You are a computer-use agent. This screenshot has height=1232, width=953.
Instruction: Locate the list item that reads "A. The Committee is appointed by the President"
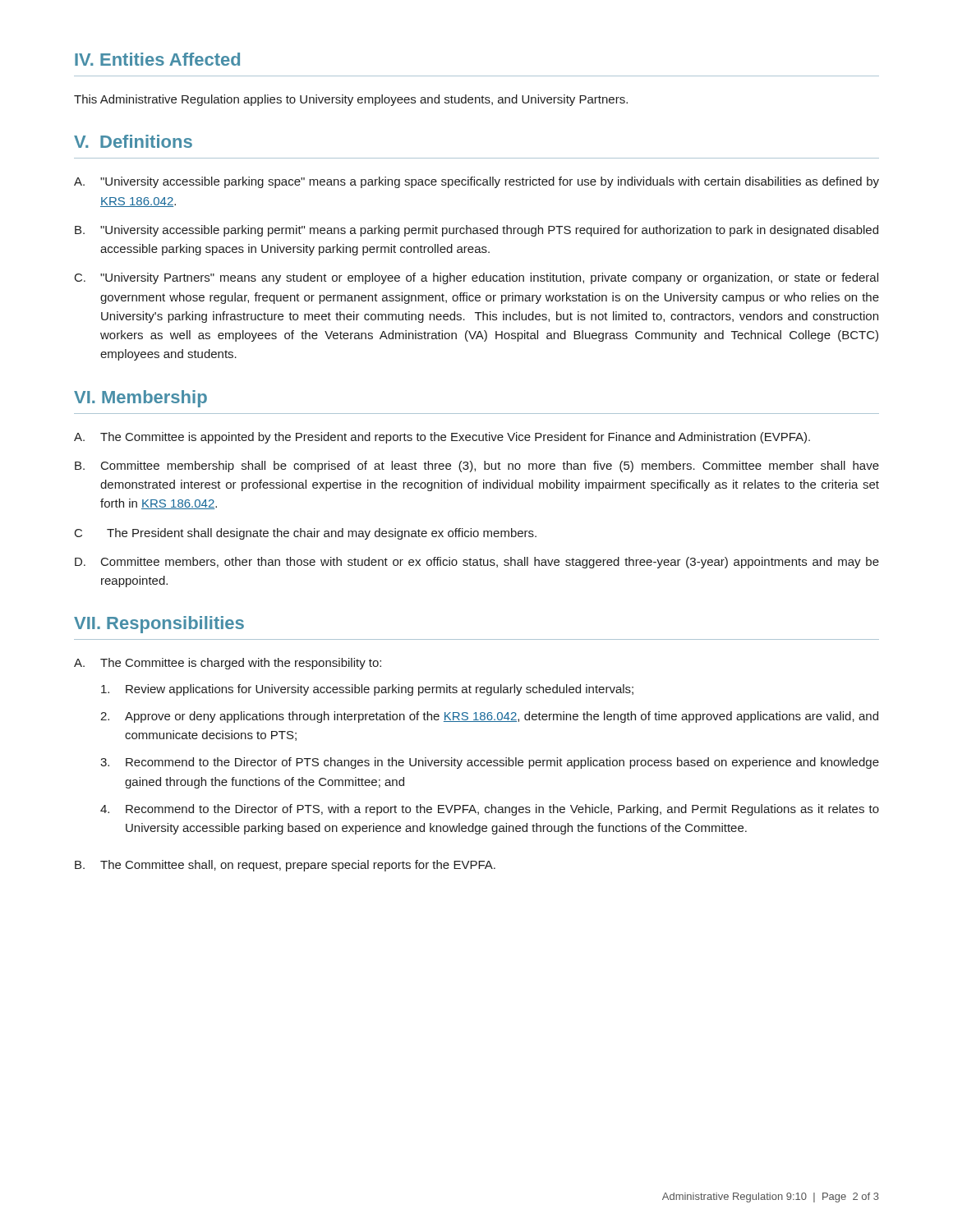[x=476, y=436]
